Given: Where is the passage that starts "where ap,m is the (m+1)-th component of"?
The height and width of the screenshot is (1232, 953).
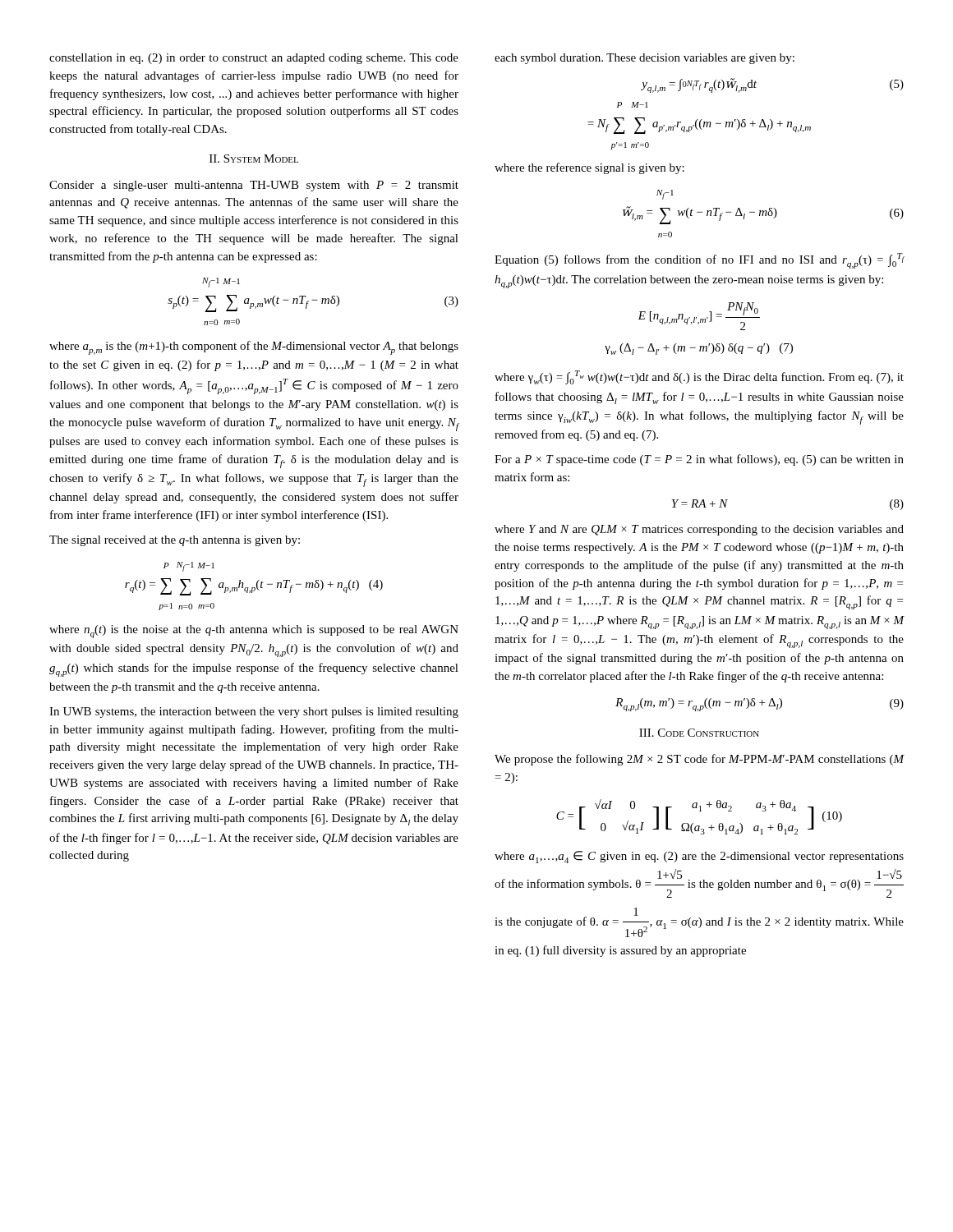Looking at the screenshot, I should [x=254, y=443].
